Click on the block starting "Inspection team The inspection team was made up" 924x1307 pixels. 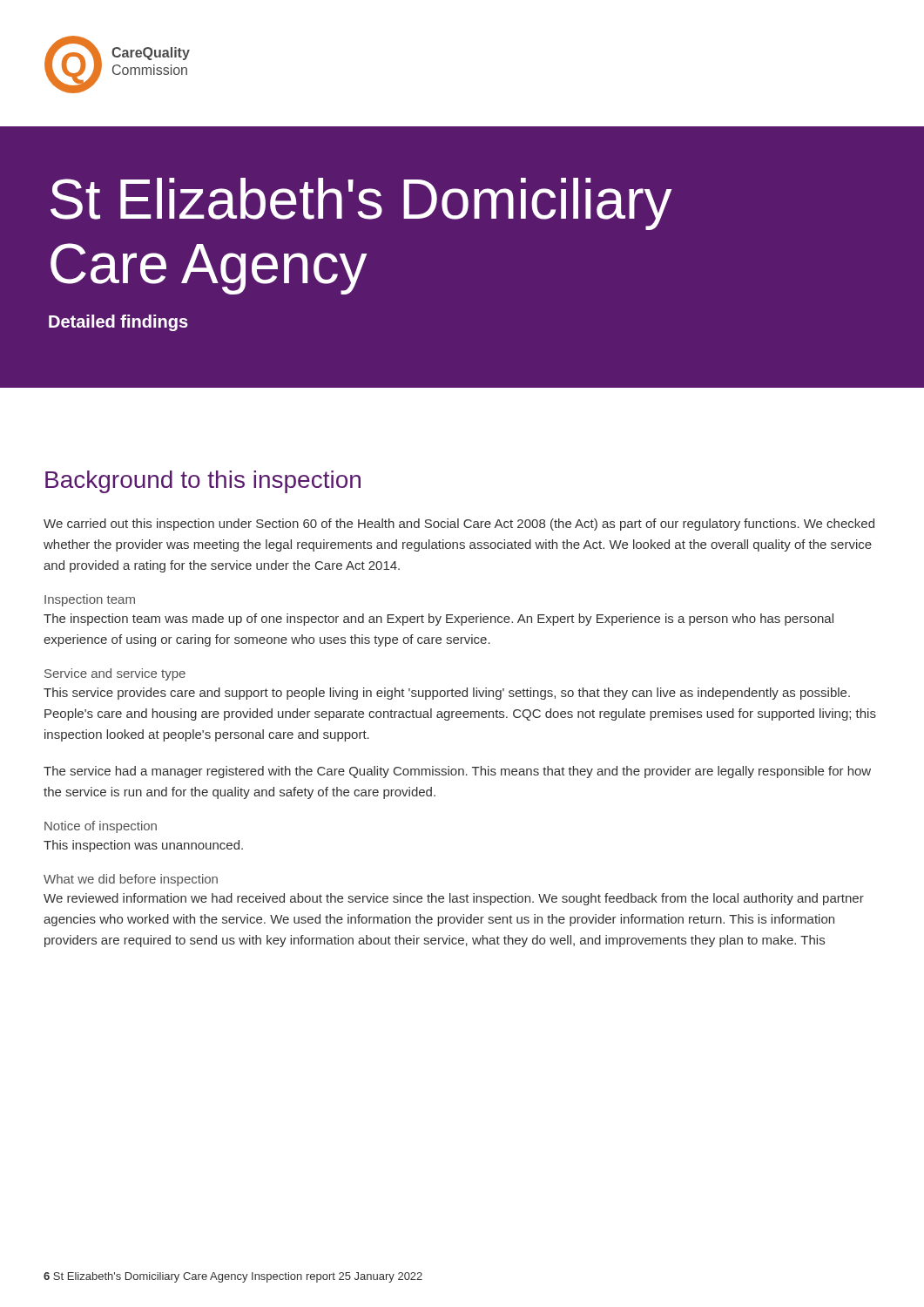tap(462, 621)
